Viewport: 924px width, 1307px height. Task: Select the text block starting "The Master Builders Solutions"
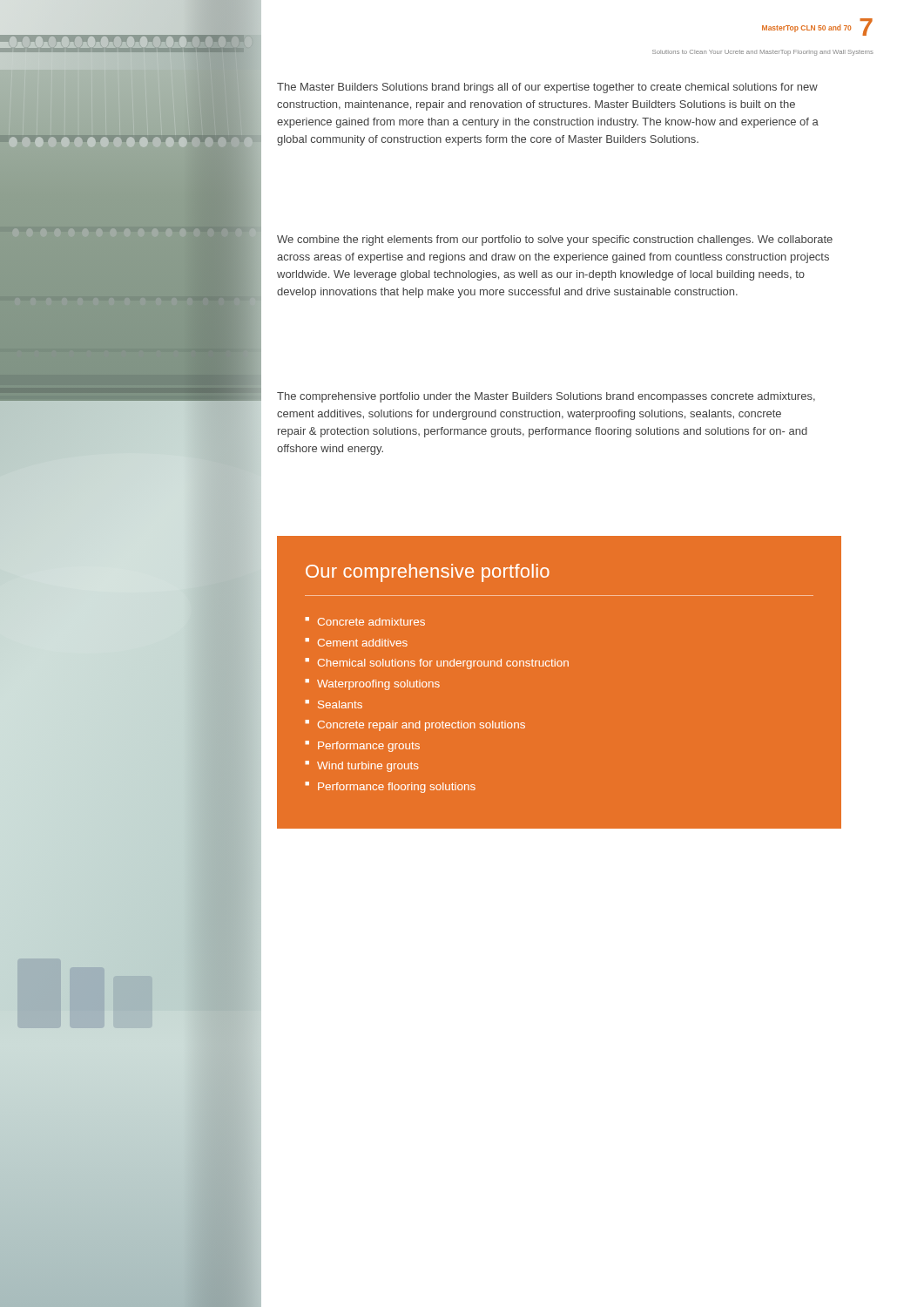click(x=548, y=113)
